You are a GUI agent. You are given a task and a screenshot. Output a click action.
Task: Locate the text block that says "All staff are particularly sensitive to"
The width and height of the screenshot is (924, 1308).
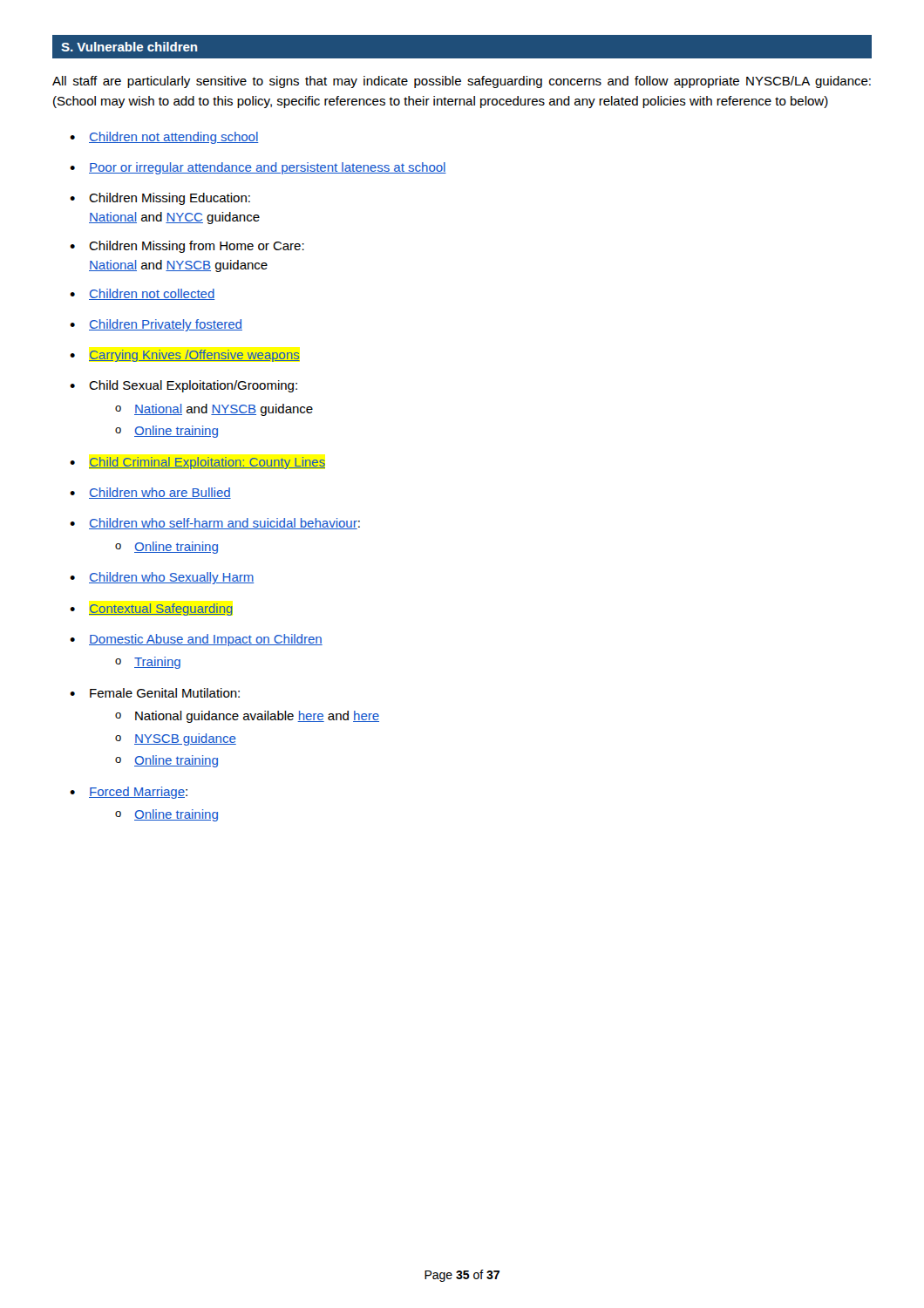462,91
